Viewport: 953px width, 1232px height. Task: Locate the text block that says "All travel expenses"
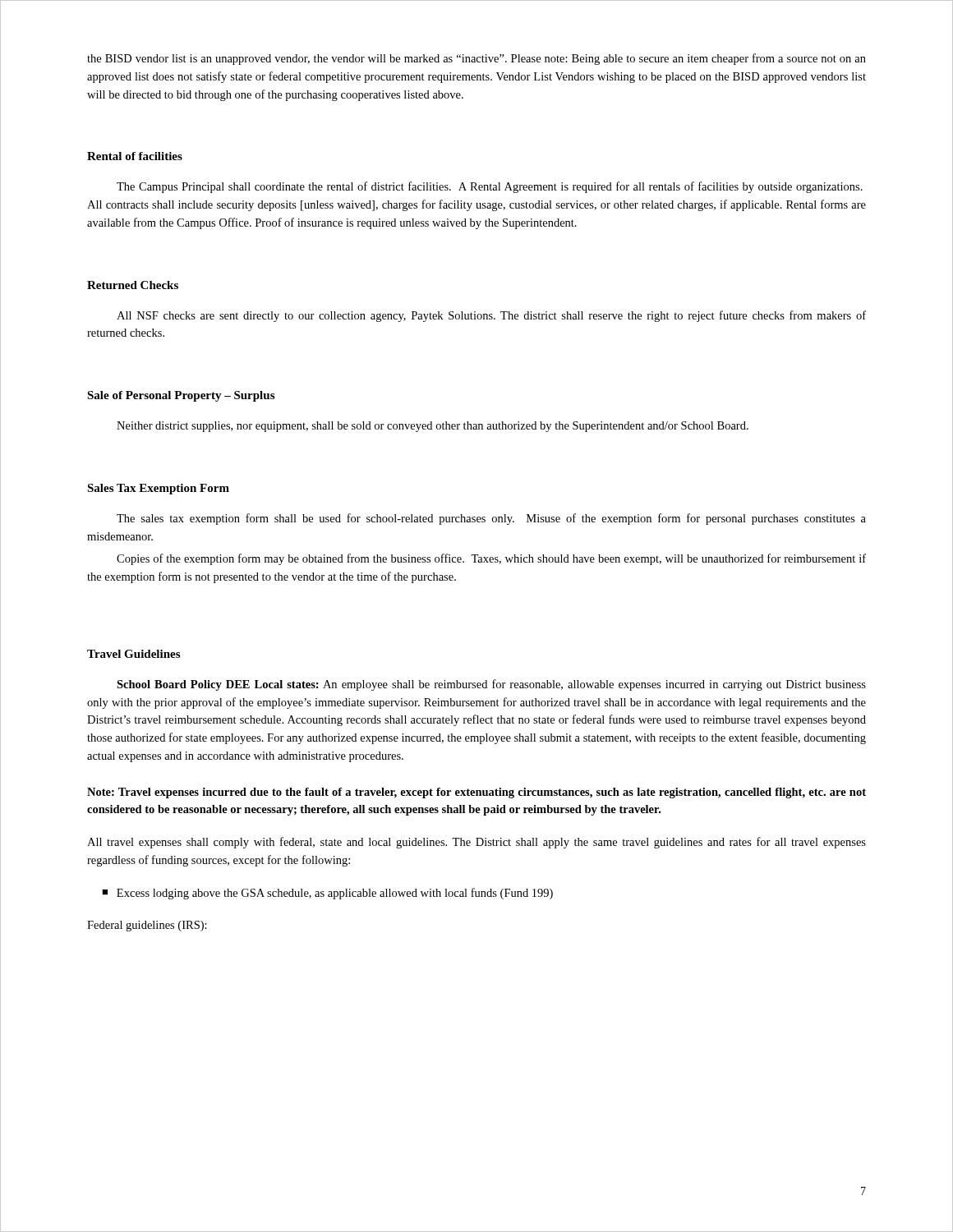pos(476,851)
